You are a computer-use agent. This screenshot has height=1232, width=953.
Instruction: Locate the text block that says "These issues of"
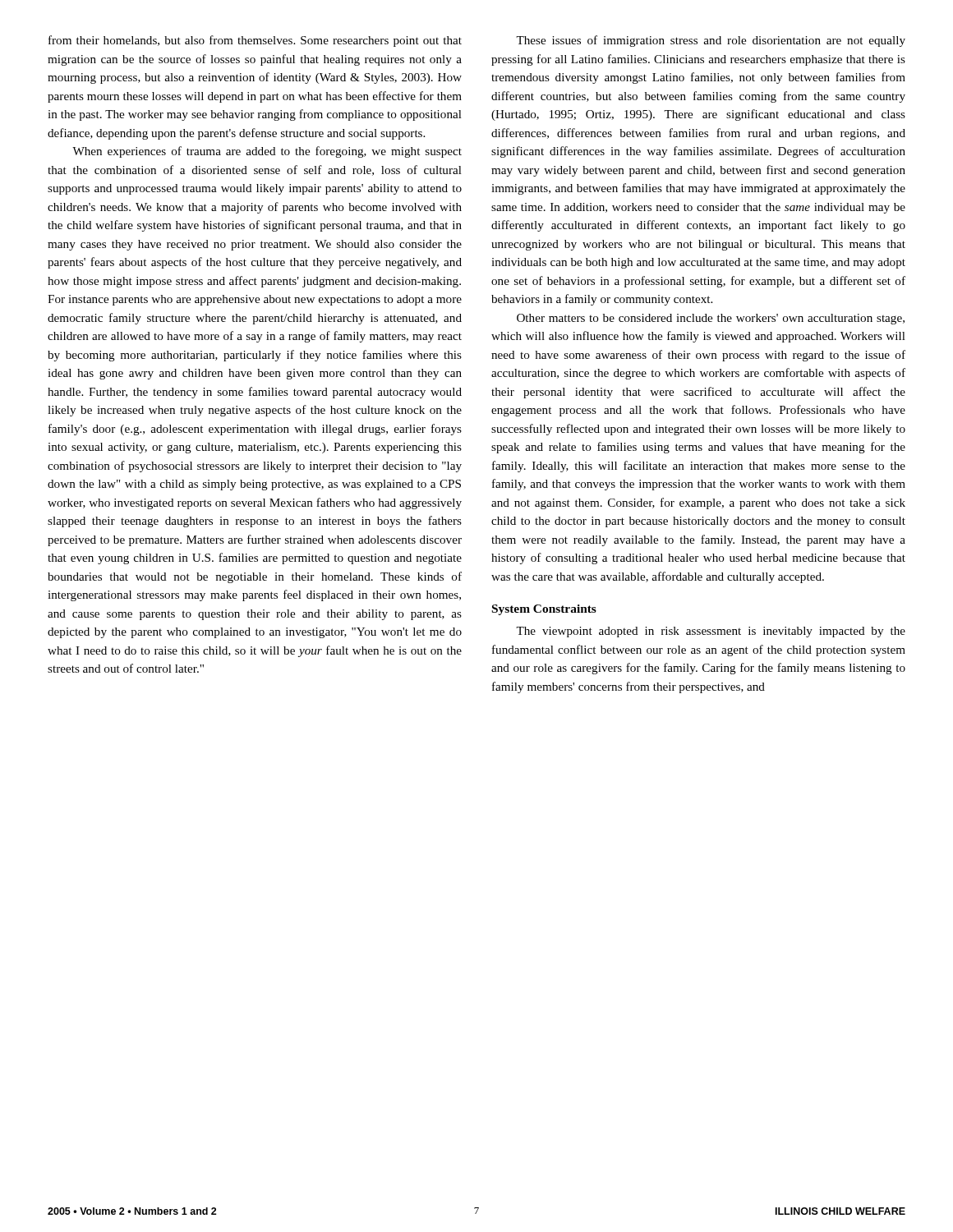(x=698, y=170)
